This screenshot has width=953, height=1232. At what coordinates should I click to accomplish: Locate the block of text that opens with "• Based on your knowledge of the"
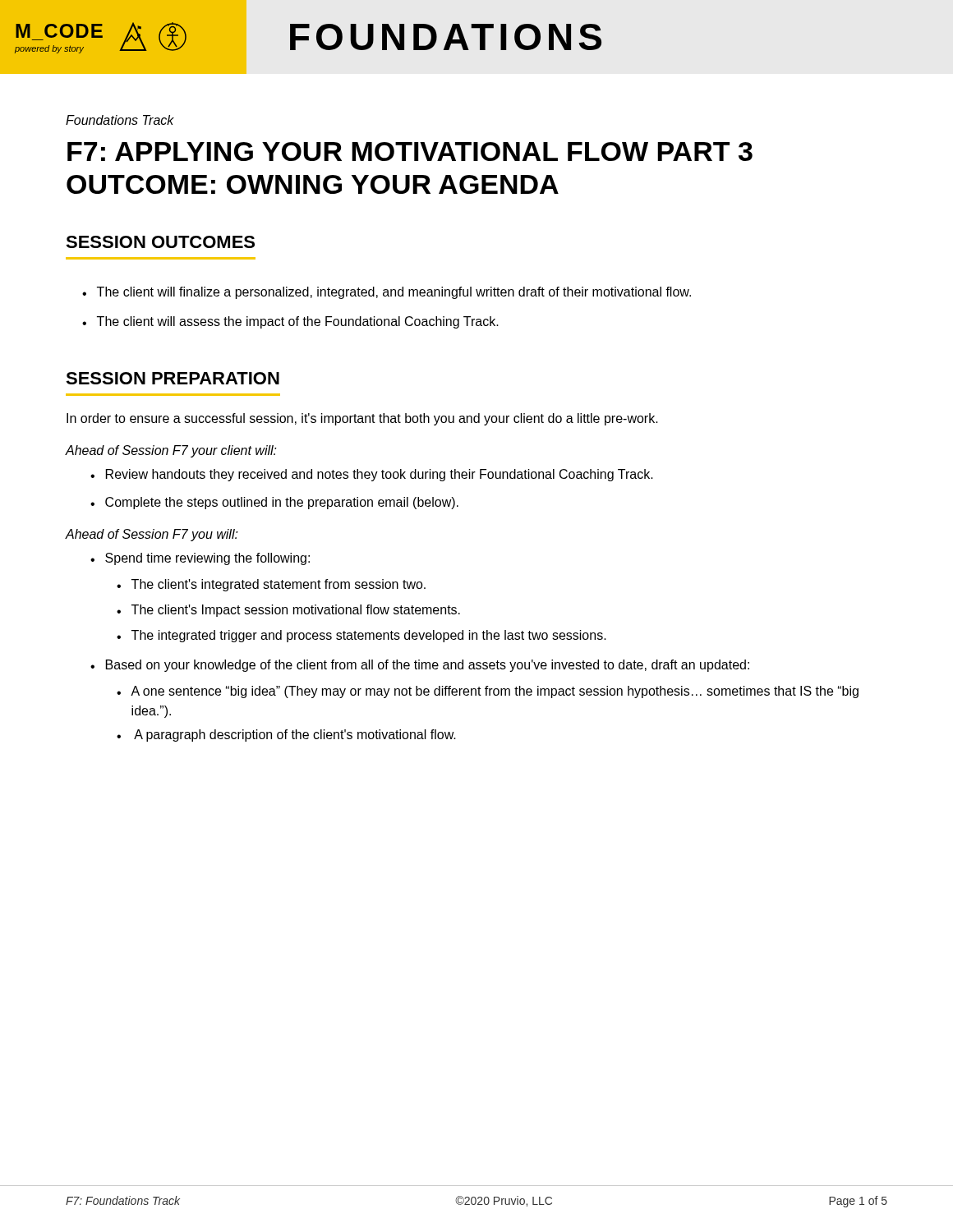coord(489,701)
